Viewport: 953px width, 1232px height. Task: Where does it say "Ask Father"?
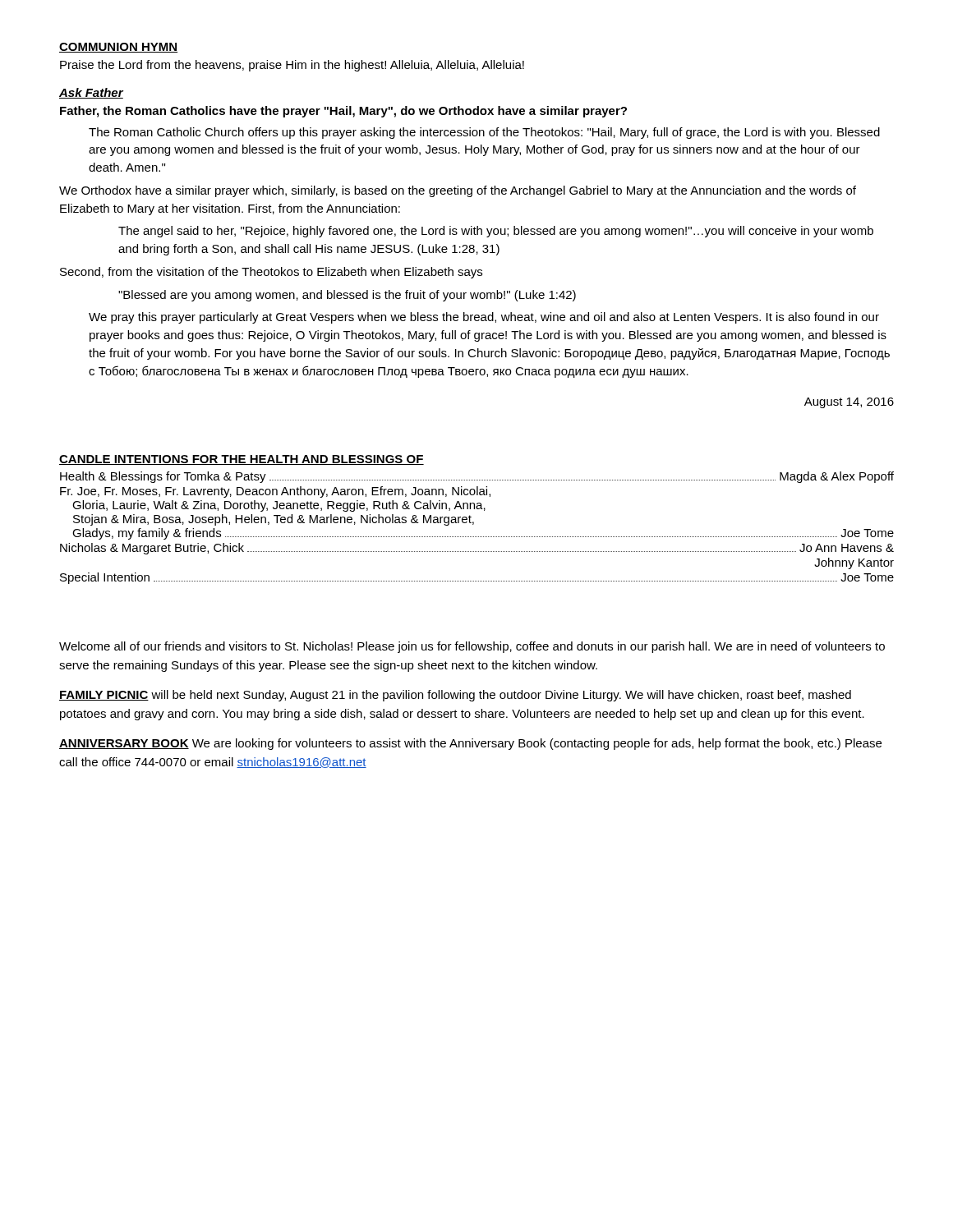(x=91, y=92)
